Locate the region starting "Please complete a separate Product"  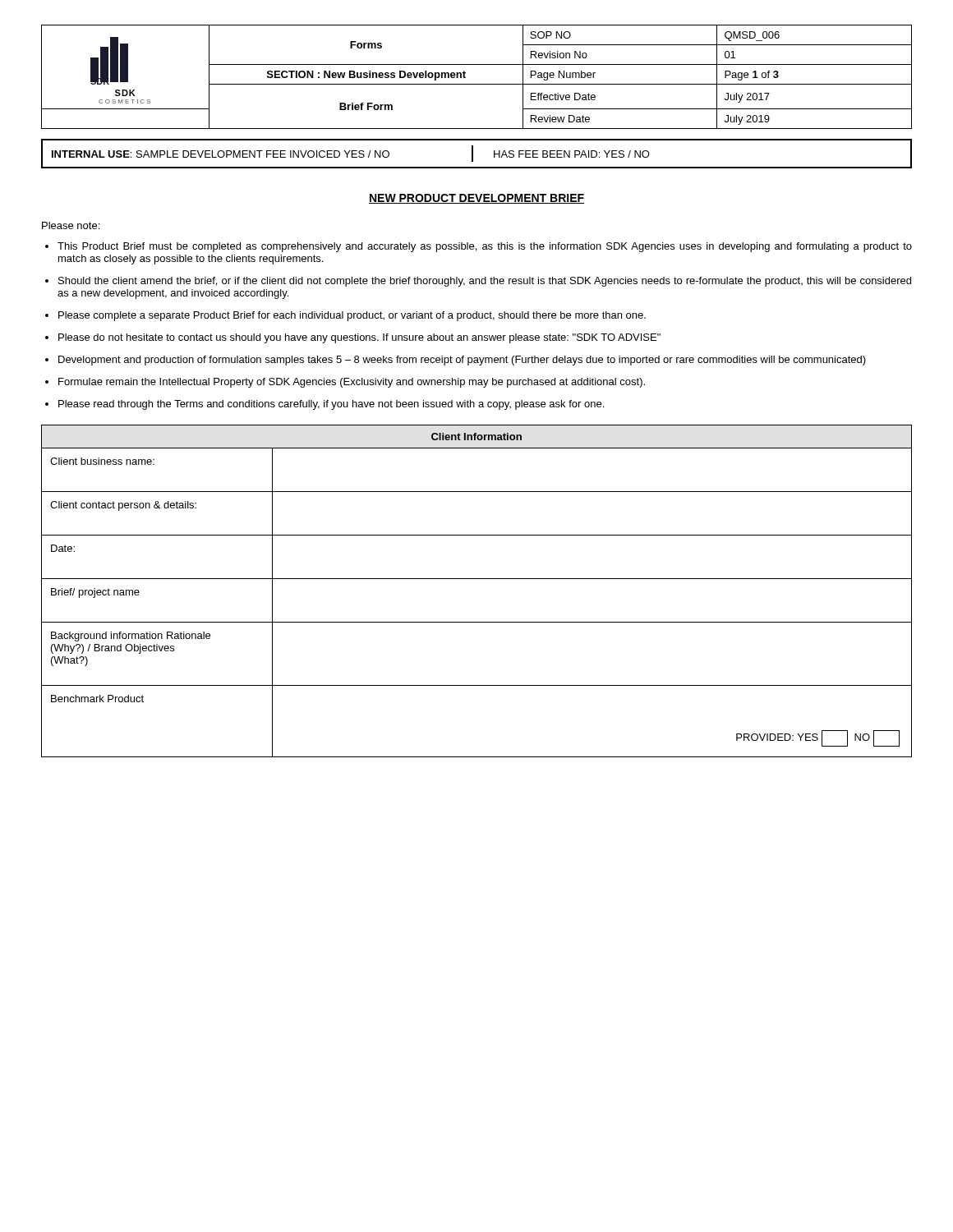(x=352, y=315)
